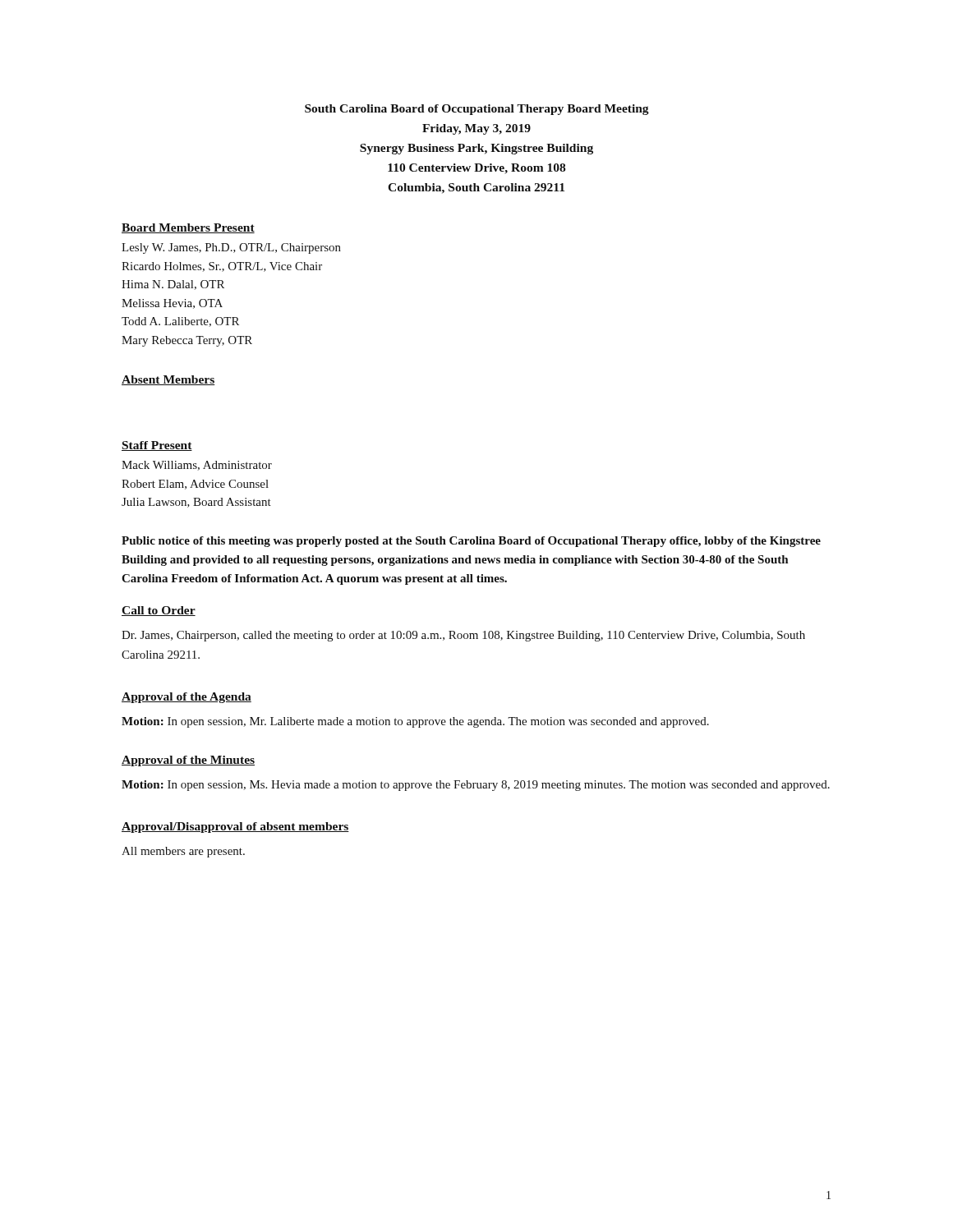Select the list item containing "Melissa Hevia, OTA"
This screenshot has height=1232, width=953.
tap(172, 303)
